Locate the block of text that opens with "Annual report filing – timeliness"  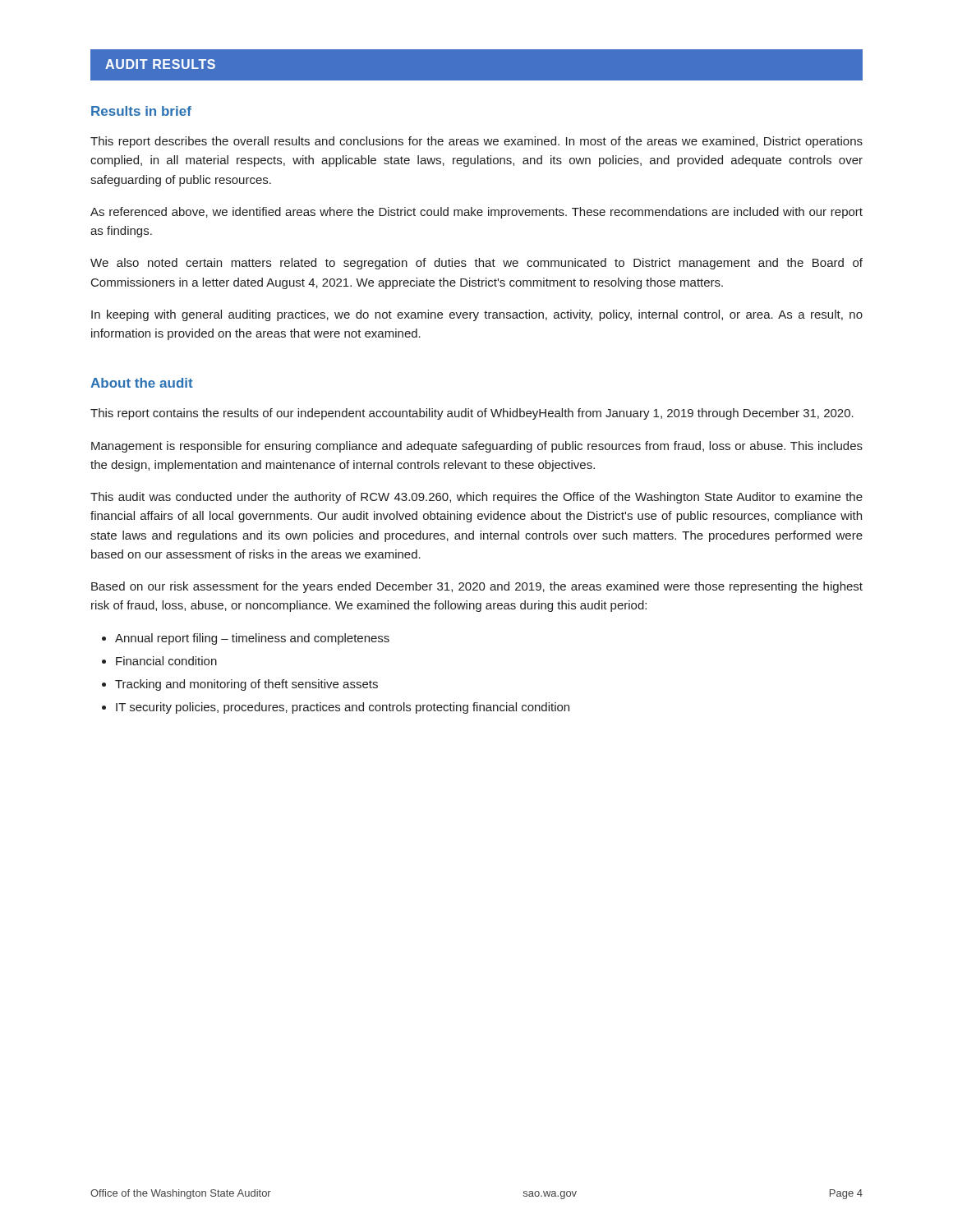click(252, 637)
